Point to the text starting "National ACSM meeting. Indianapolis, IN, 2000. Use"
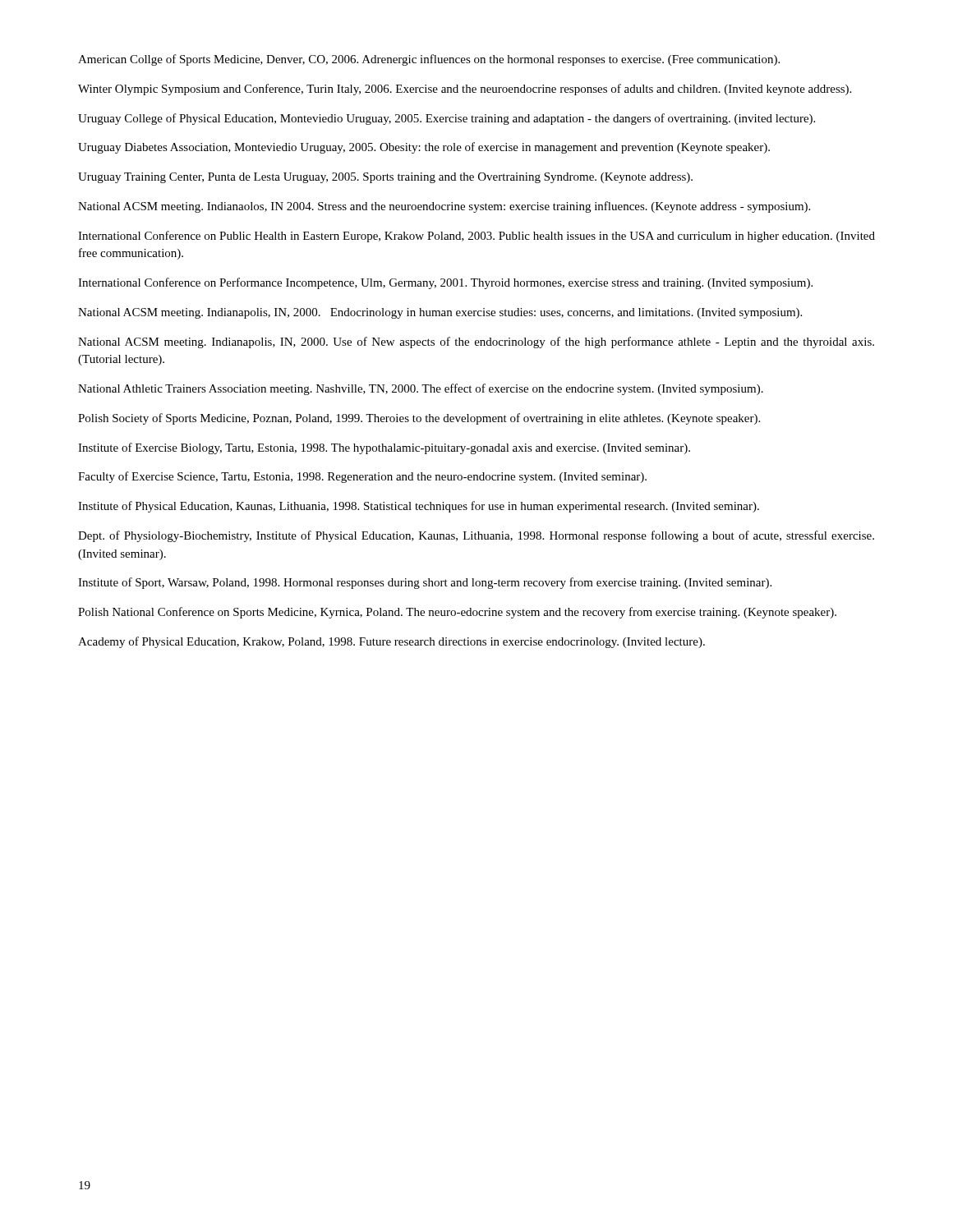 [x=476, y=350]
